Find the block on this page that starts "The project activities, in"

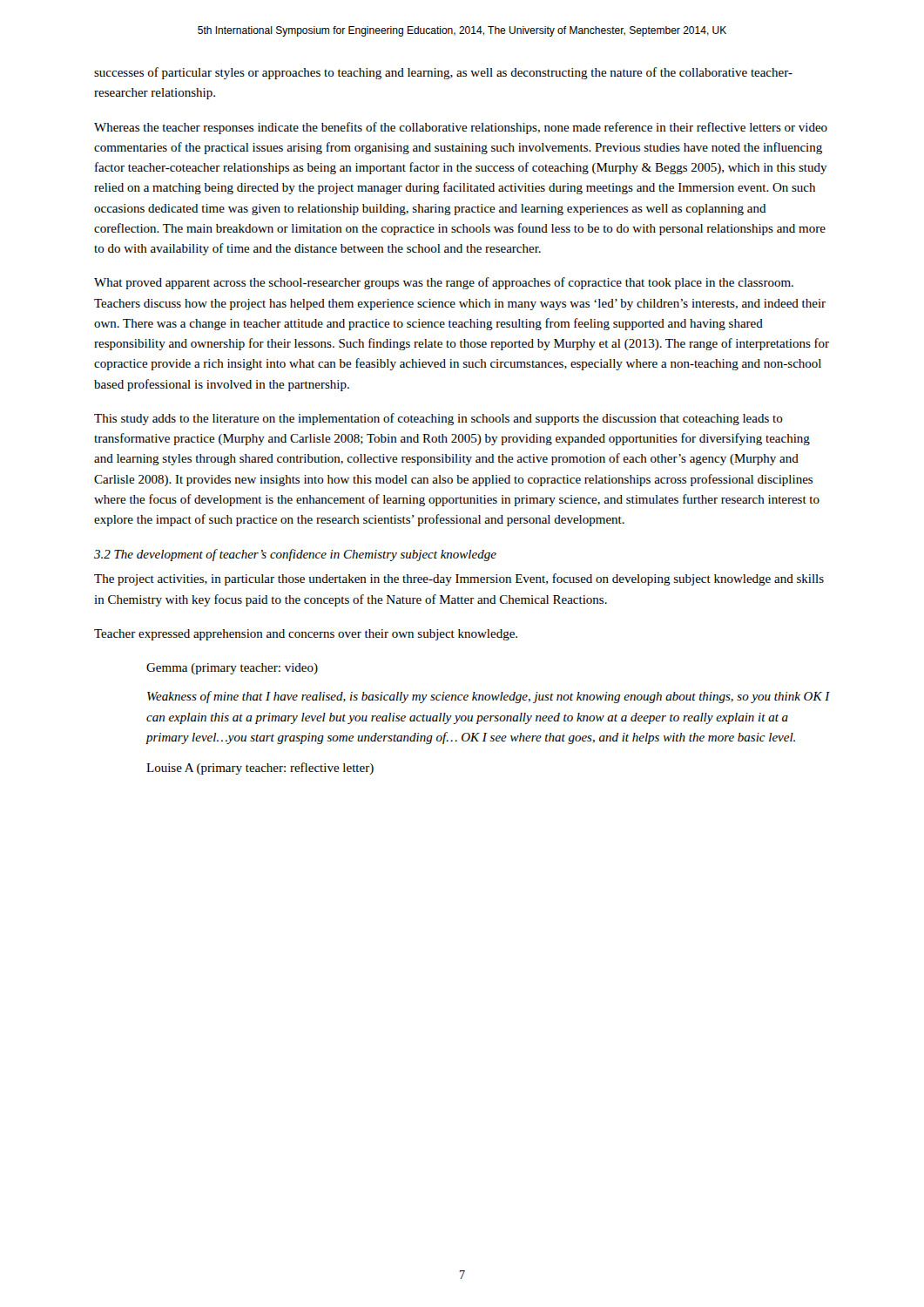(459, 589)
